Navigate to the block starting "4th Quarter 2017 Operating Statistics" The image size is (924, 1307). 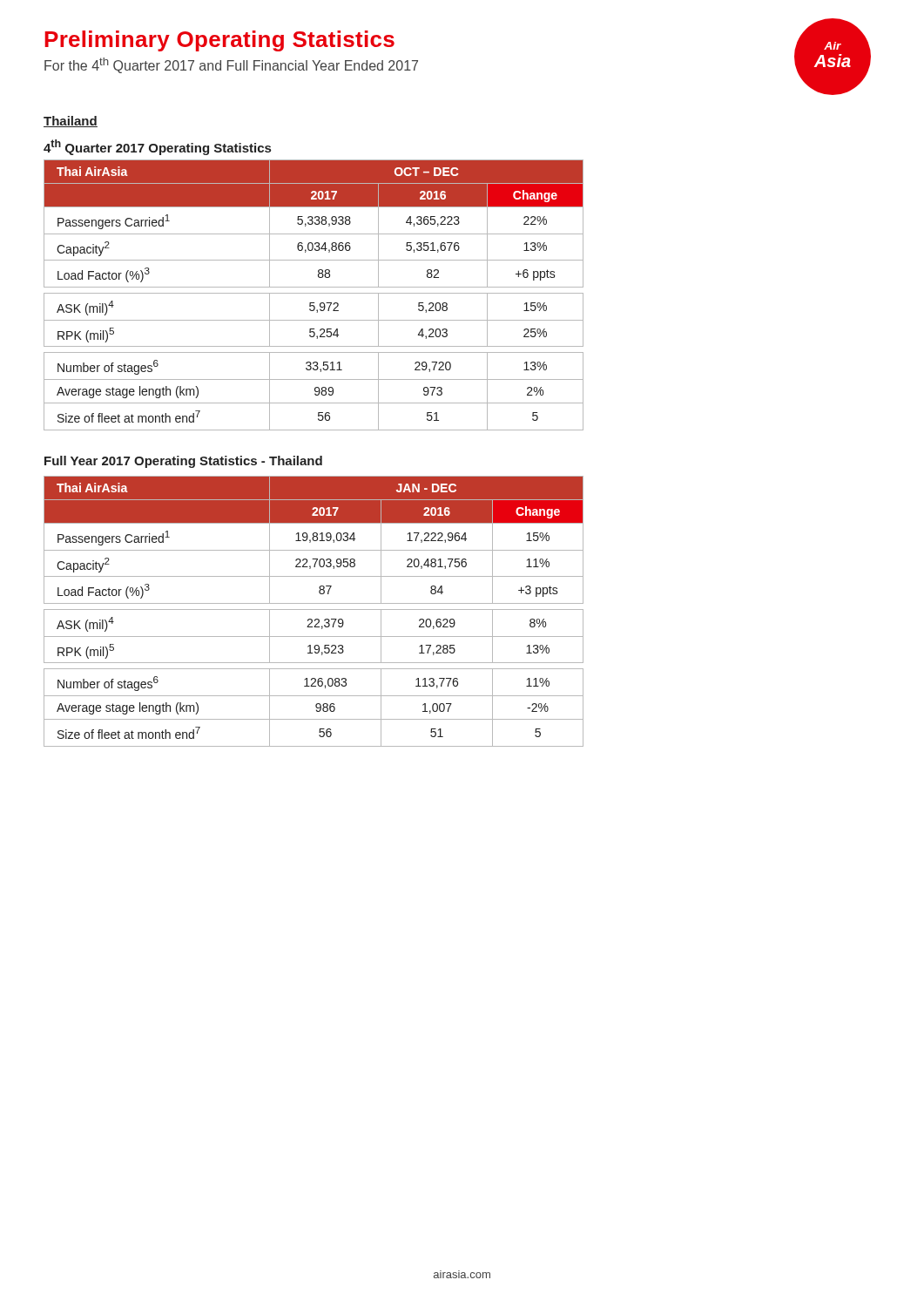pos(158,146)
